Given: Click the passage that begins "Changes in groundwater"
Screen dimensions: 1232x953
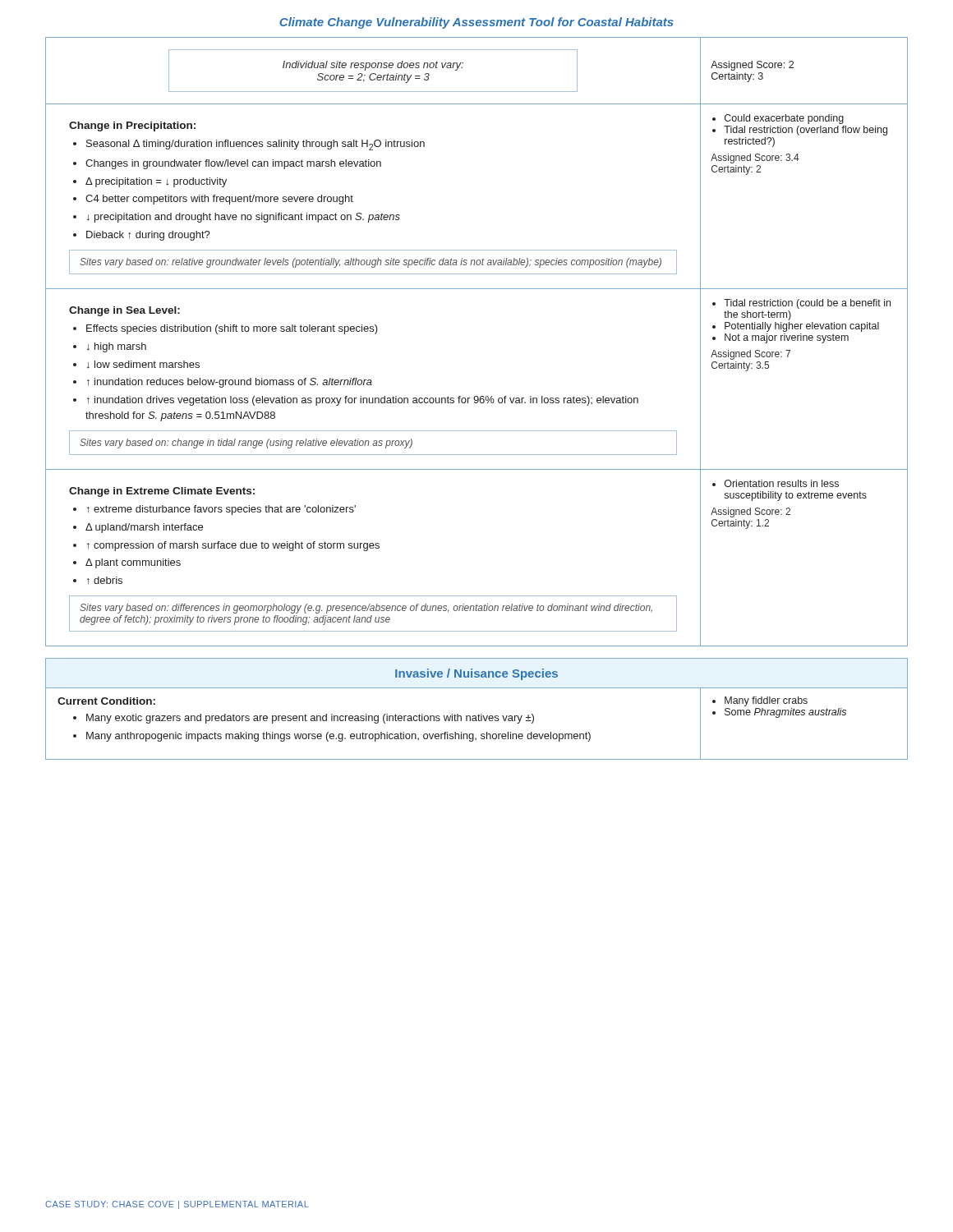Looking at the screenshot, I should (234, 163).
